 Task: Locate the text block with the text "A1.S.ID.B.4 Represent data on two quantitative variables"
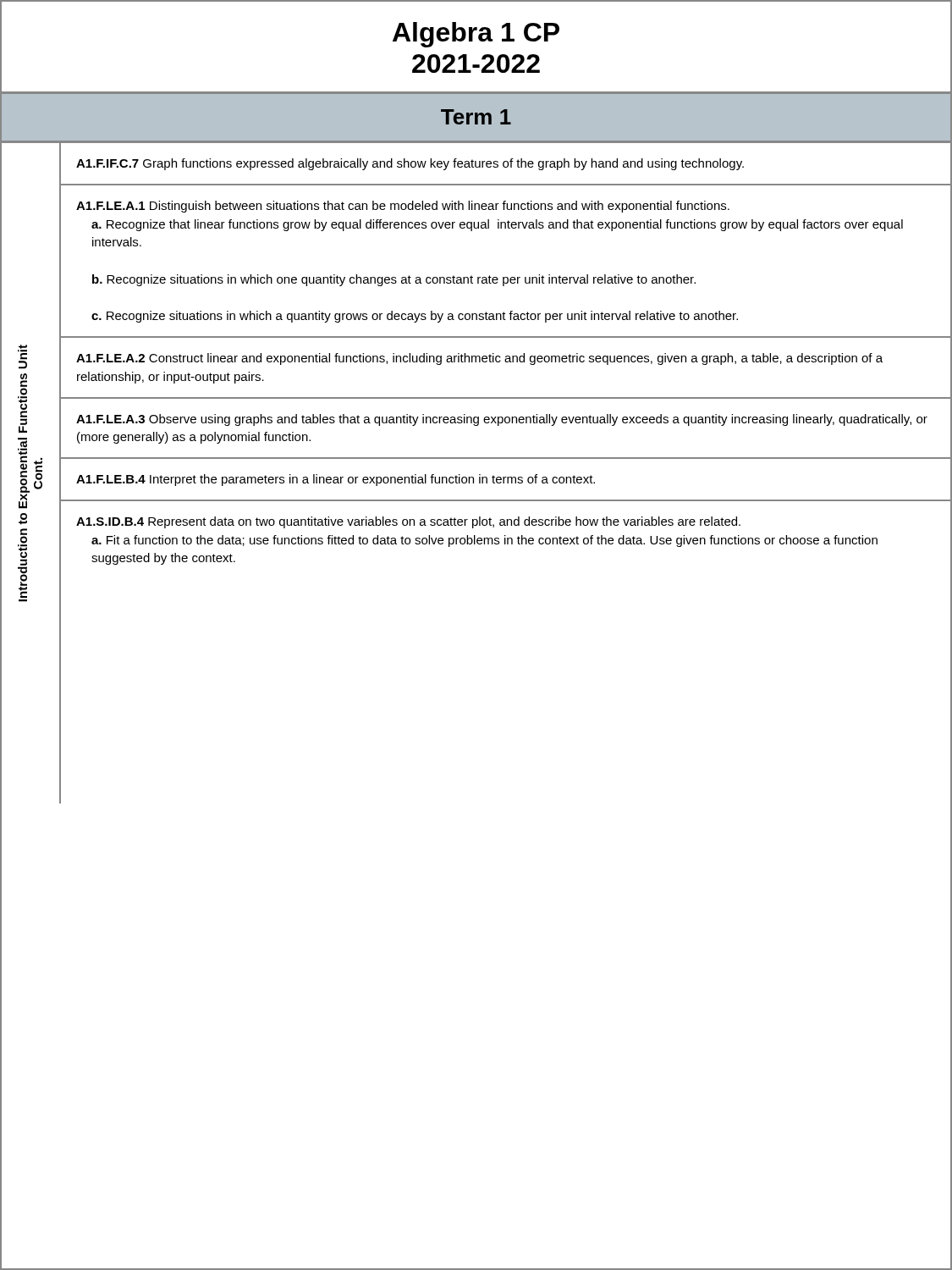click(x=506, y=541)
